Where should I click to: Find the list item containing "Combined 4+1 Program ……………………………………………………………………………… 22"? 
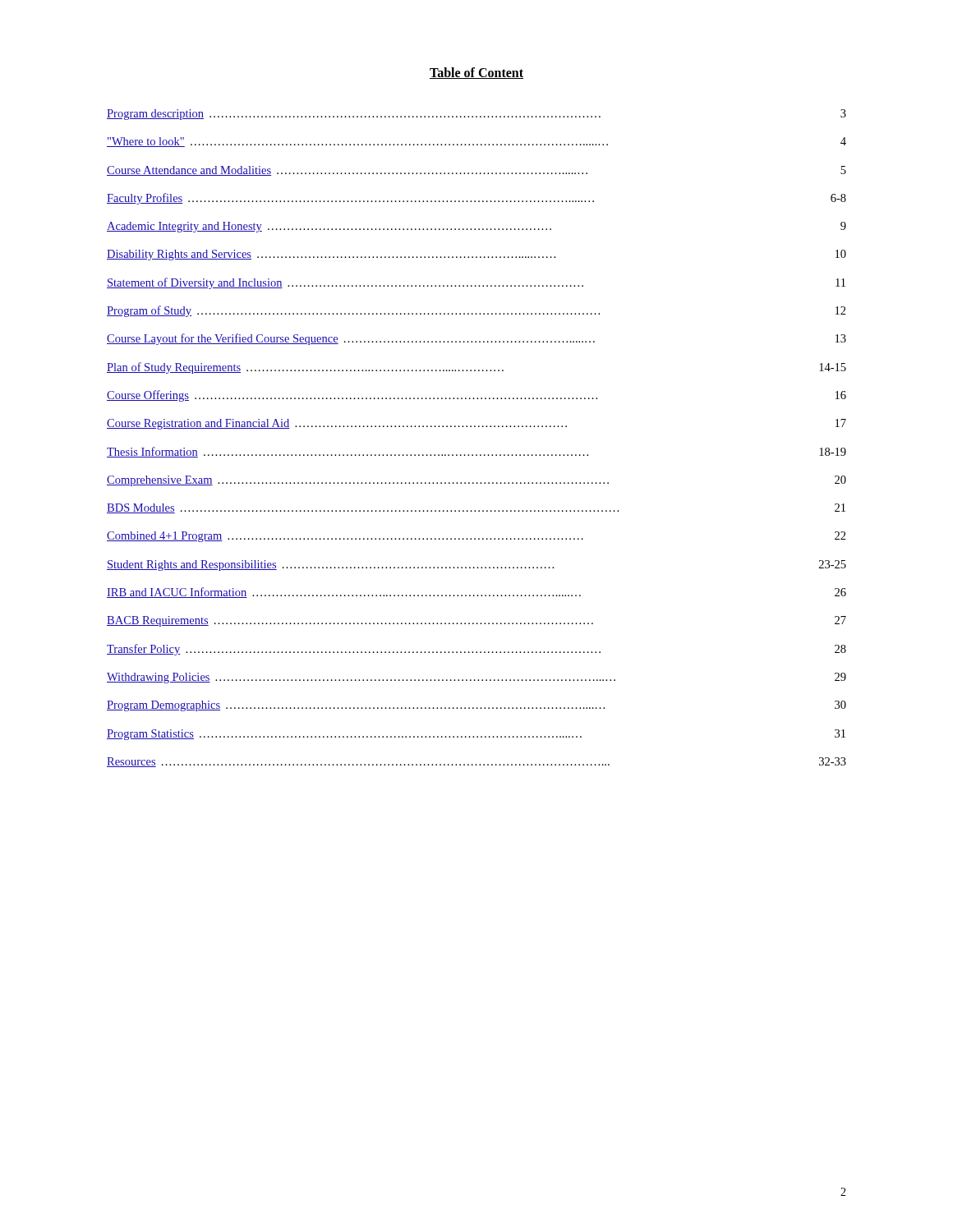(476, 536)
